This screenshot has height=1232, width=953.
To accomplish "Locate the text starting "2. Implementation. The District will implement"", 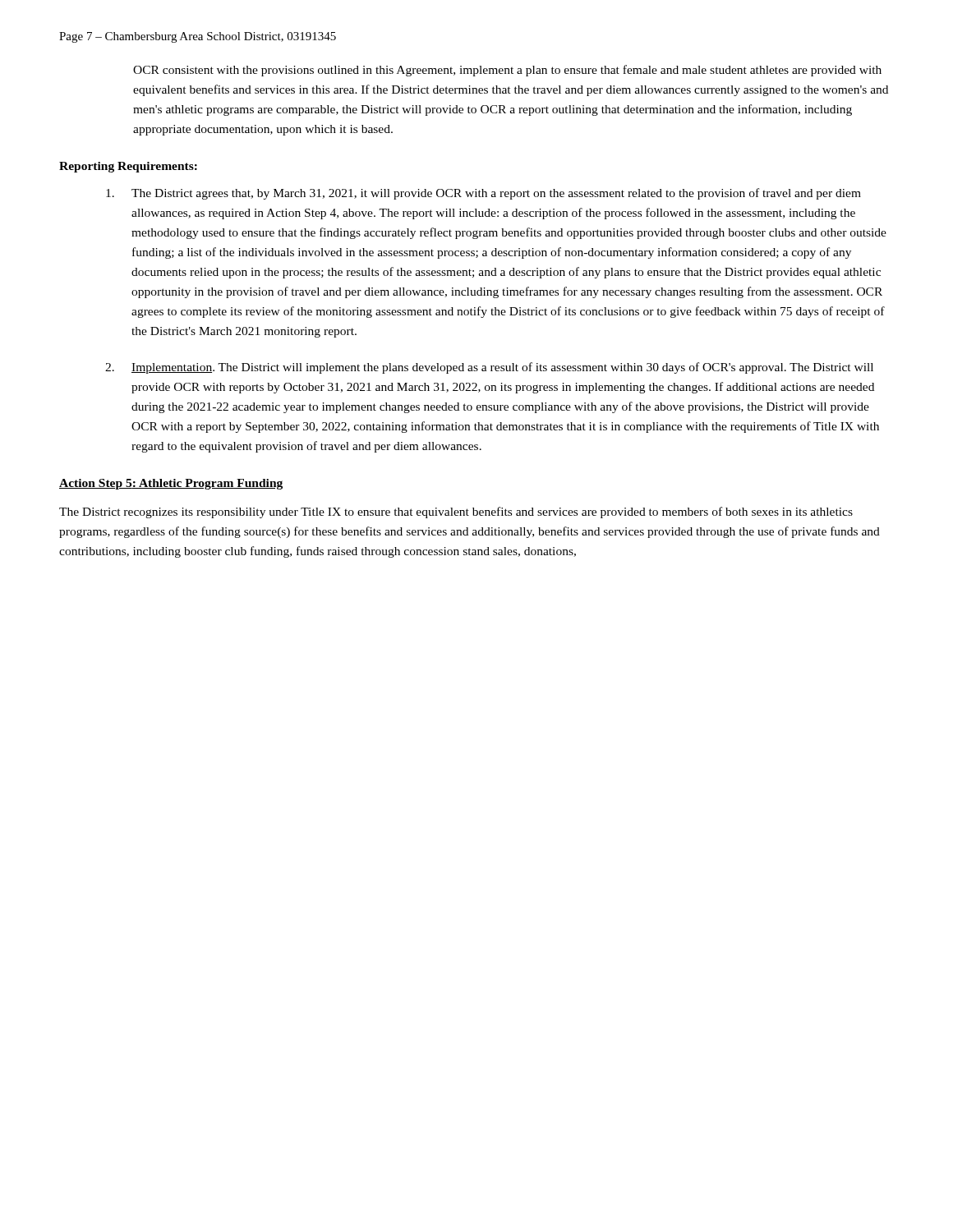I will 499,407.
